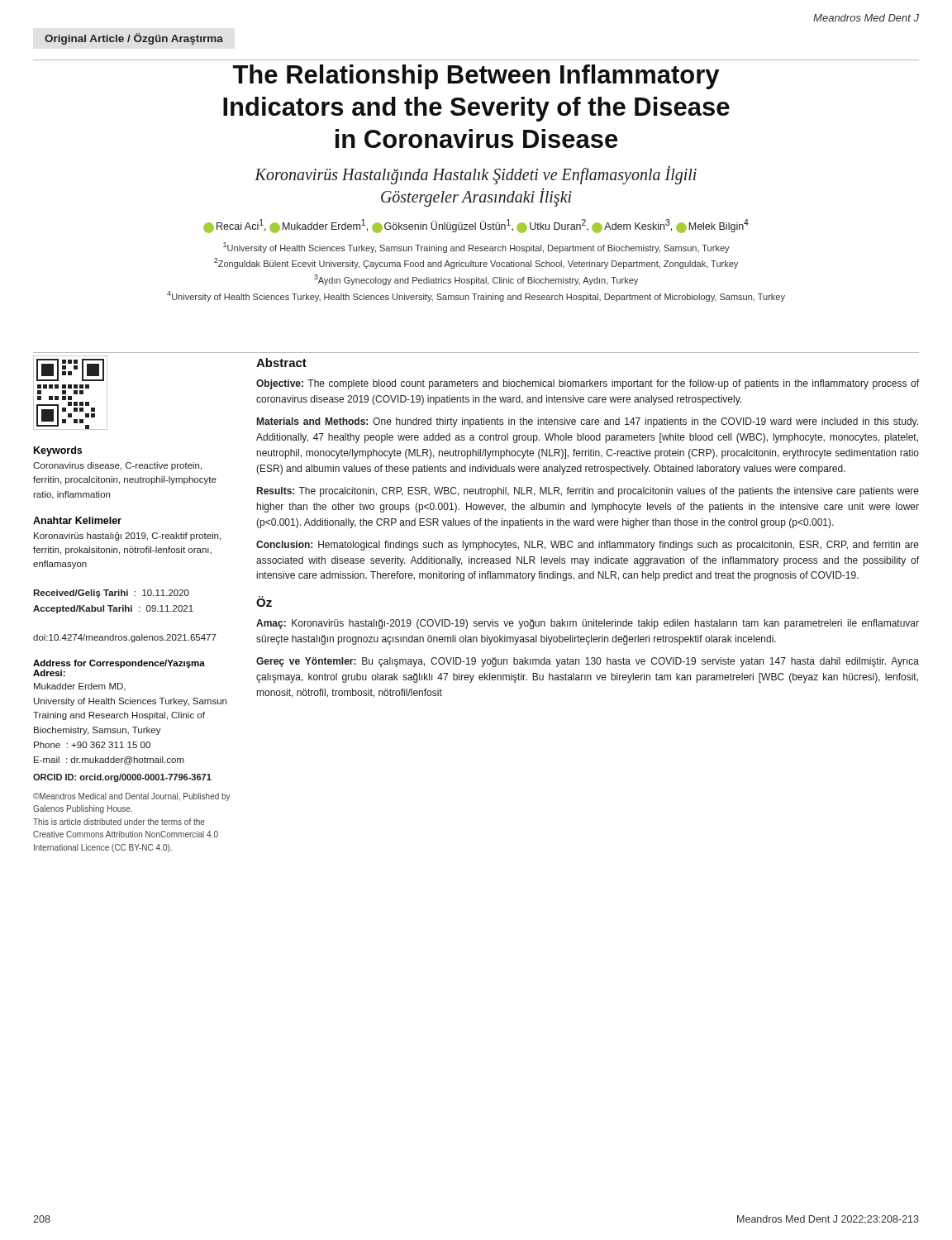Screen dimensions: 1240x952
Task: Locate the text block starting "Amaç: Koronavirüs hastalığı-2019 (COVID-19) servis ve yoğun bakım"
Action: tap(588, 632)
